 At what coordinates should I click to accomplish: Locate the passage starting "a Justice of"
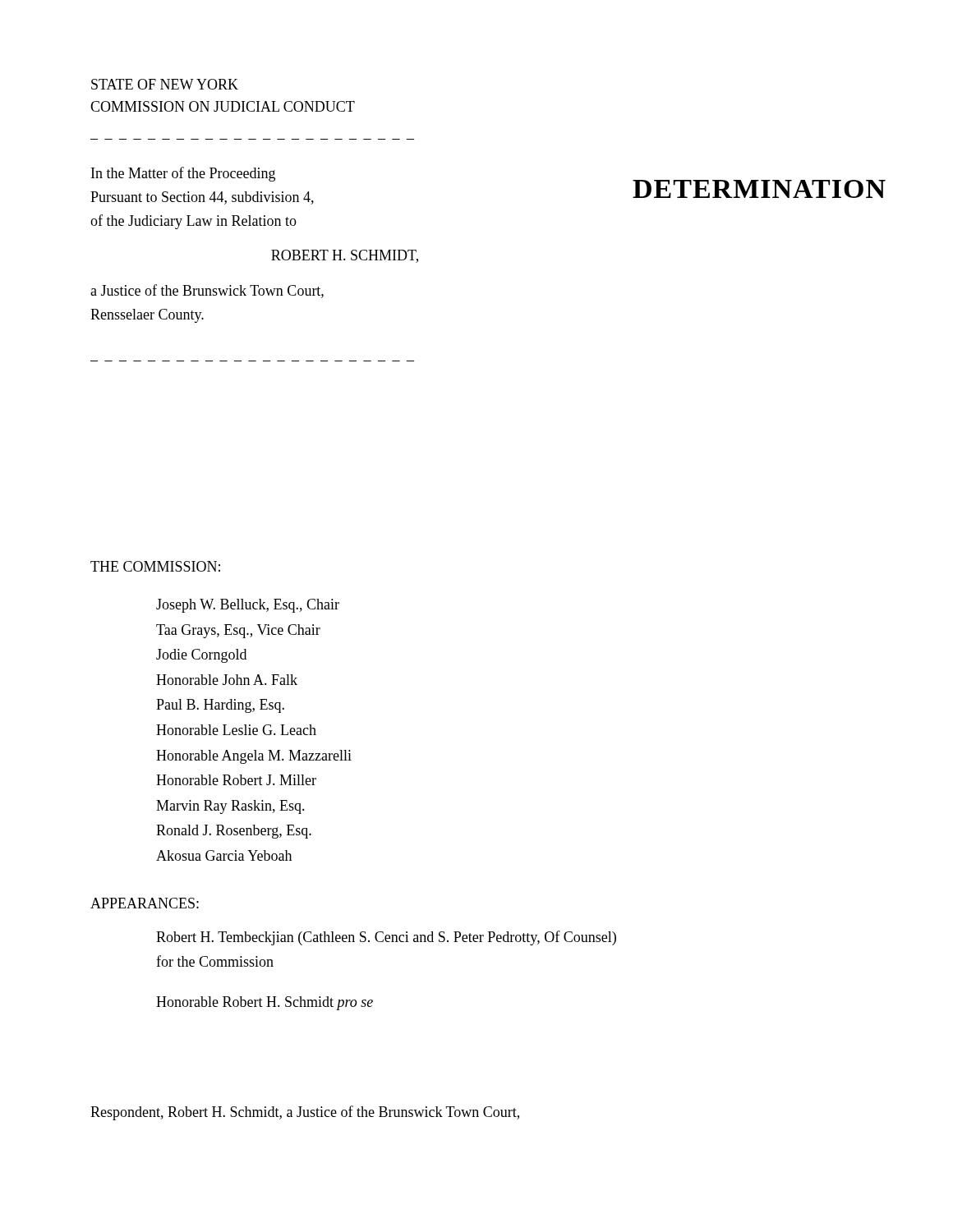[207, 303]
